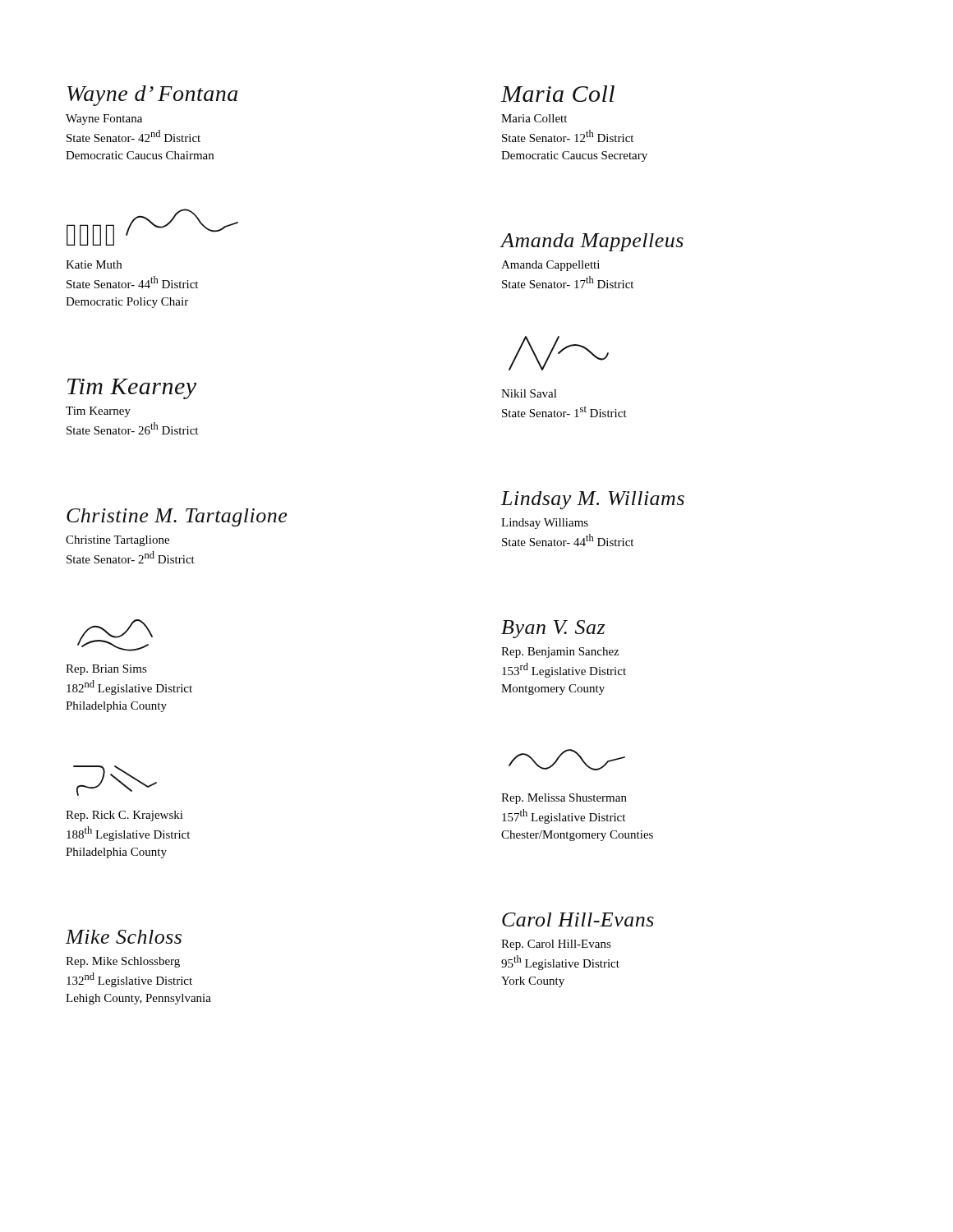
Task: Find the element starting "Katie Muth State"
Action: (x=132, y=283)
